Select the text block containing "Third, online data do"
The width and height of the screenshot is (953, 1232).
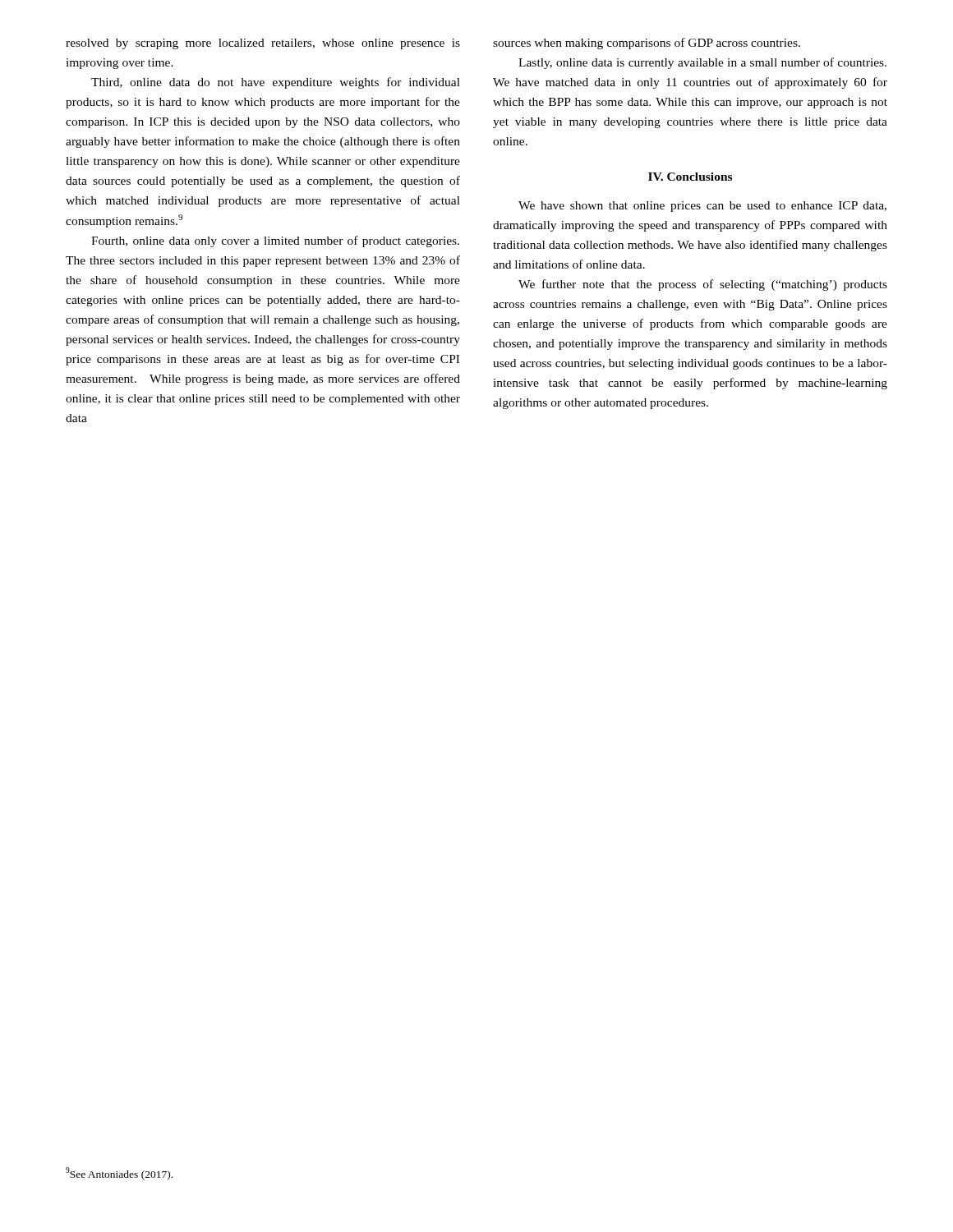263,152
